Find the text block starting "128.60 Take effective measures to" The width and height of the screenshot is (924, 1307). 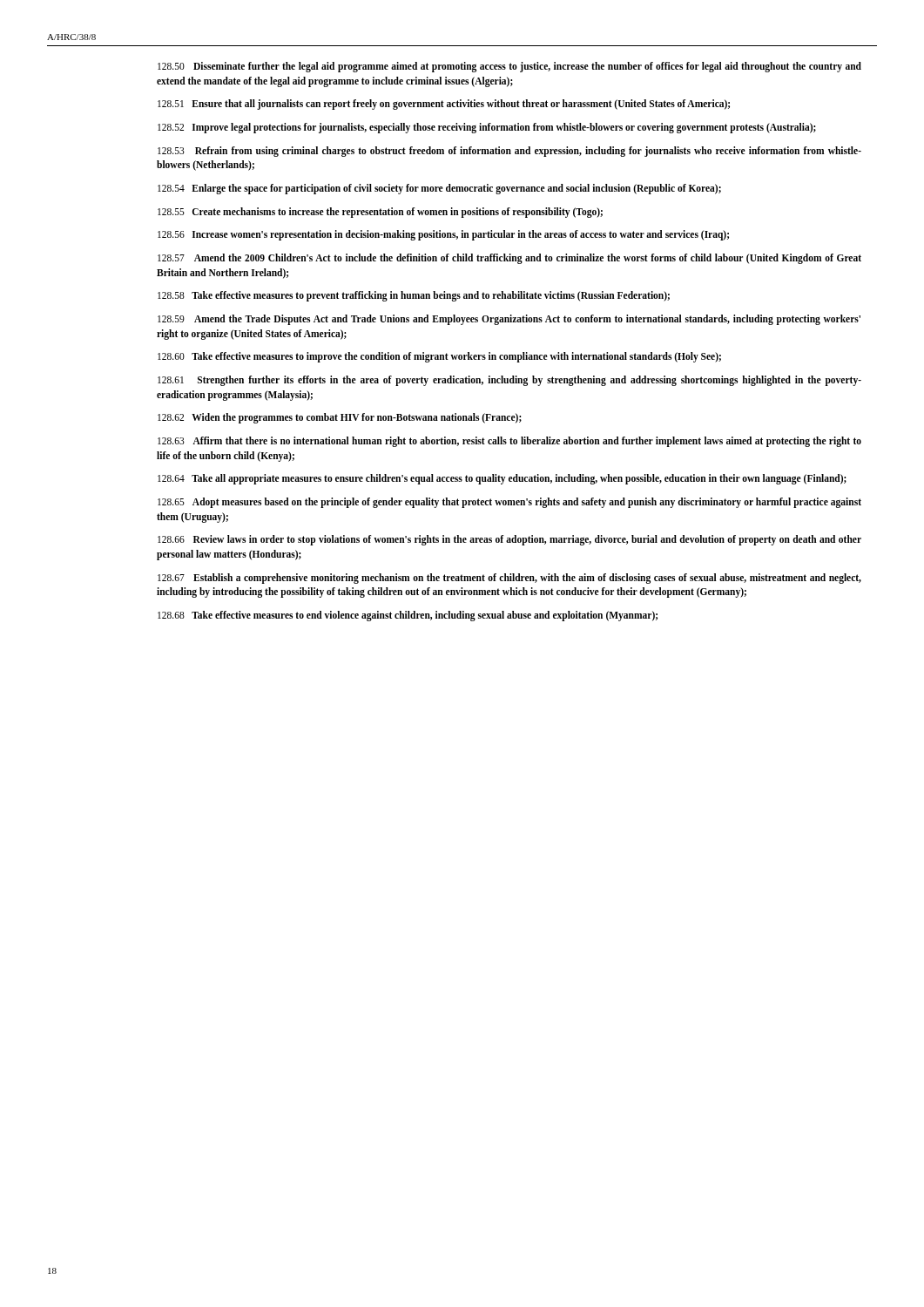[x=439, y=357]
